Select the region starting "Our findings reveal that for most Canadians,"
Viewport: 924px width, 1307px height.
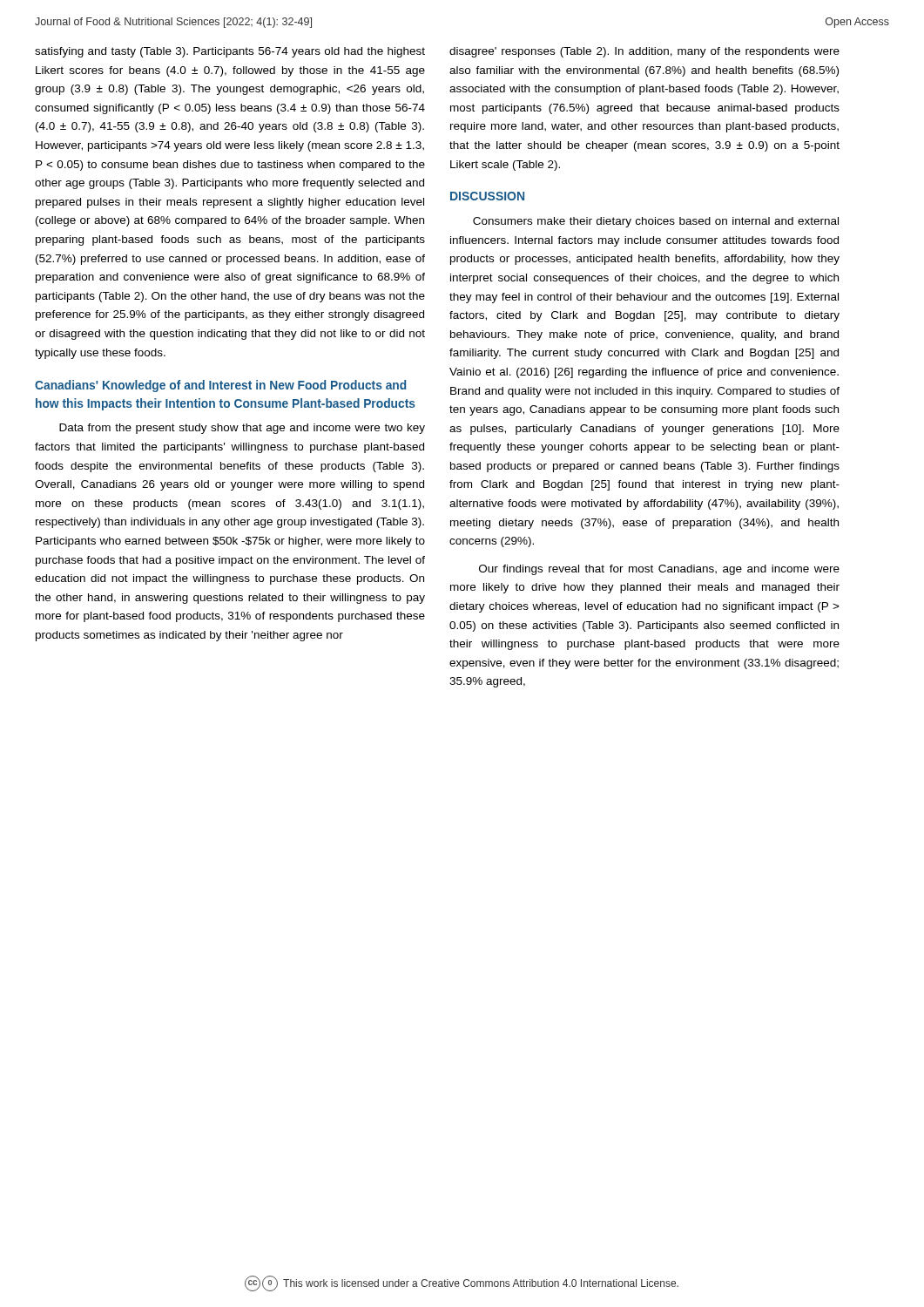click(x=644, y=625)
